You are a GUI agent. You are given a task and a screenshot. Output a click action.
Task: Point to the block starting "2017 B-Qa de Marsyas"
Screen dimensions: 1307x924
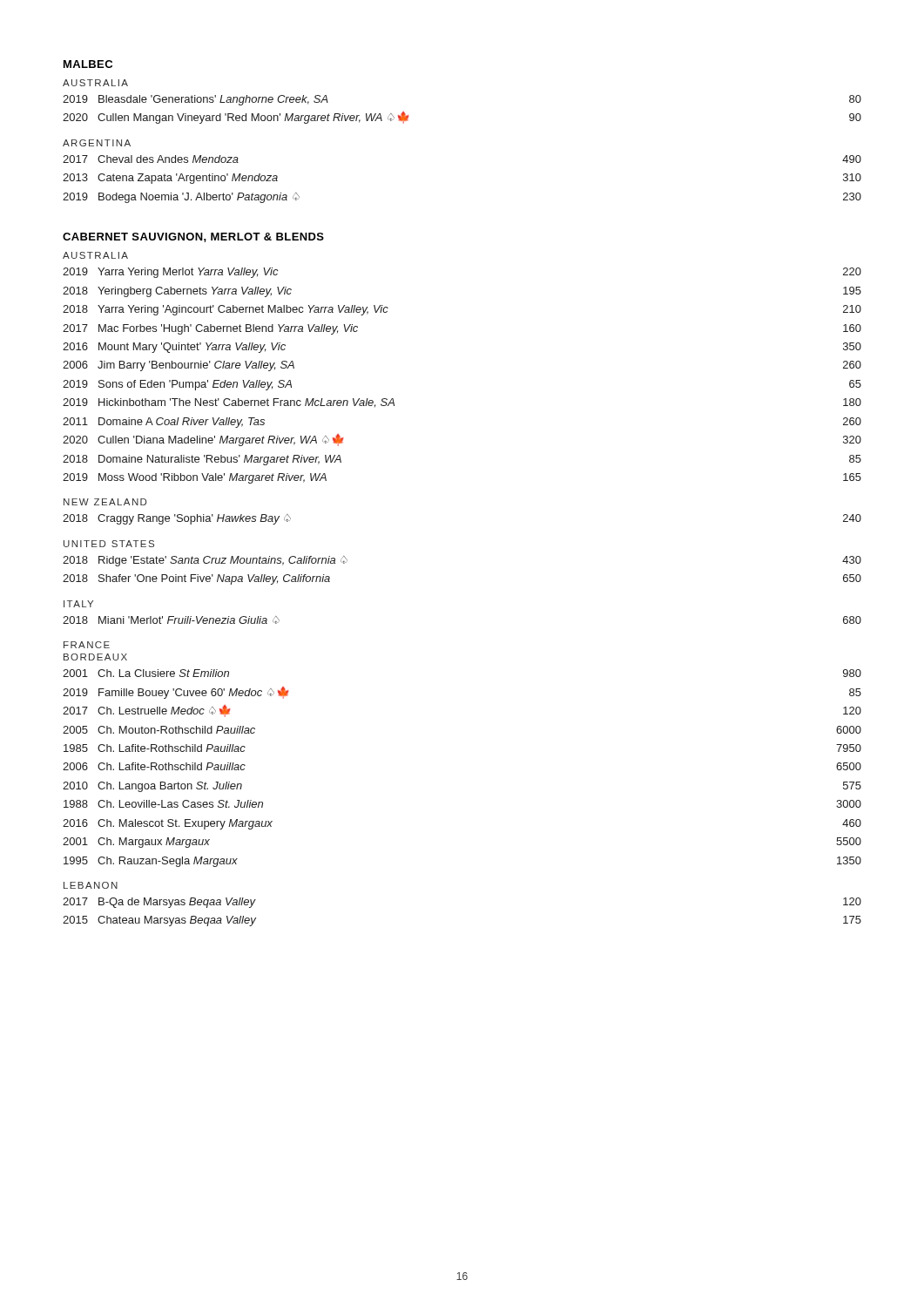160,902
